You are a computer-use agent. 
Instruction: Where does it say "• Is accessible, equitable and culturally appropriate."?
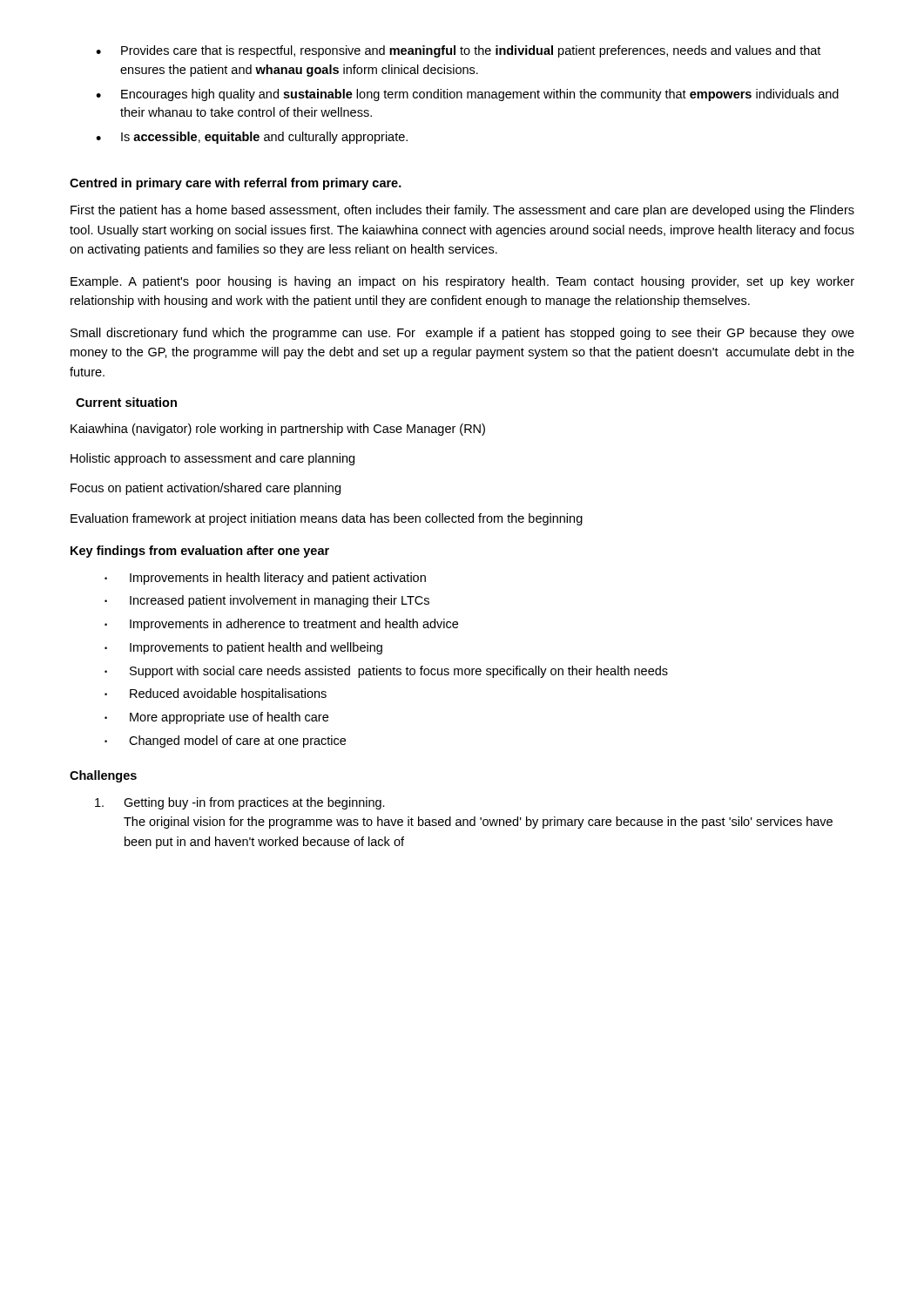[x=252, y=138]
